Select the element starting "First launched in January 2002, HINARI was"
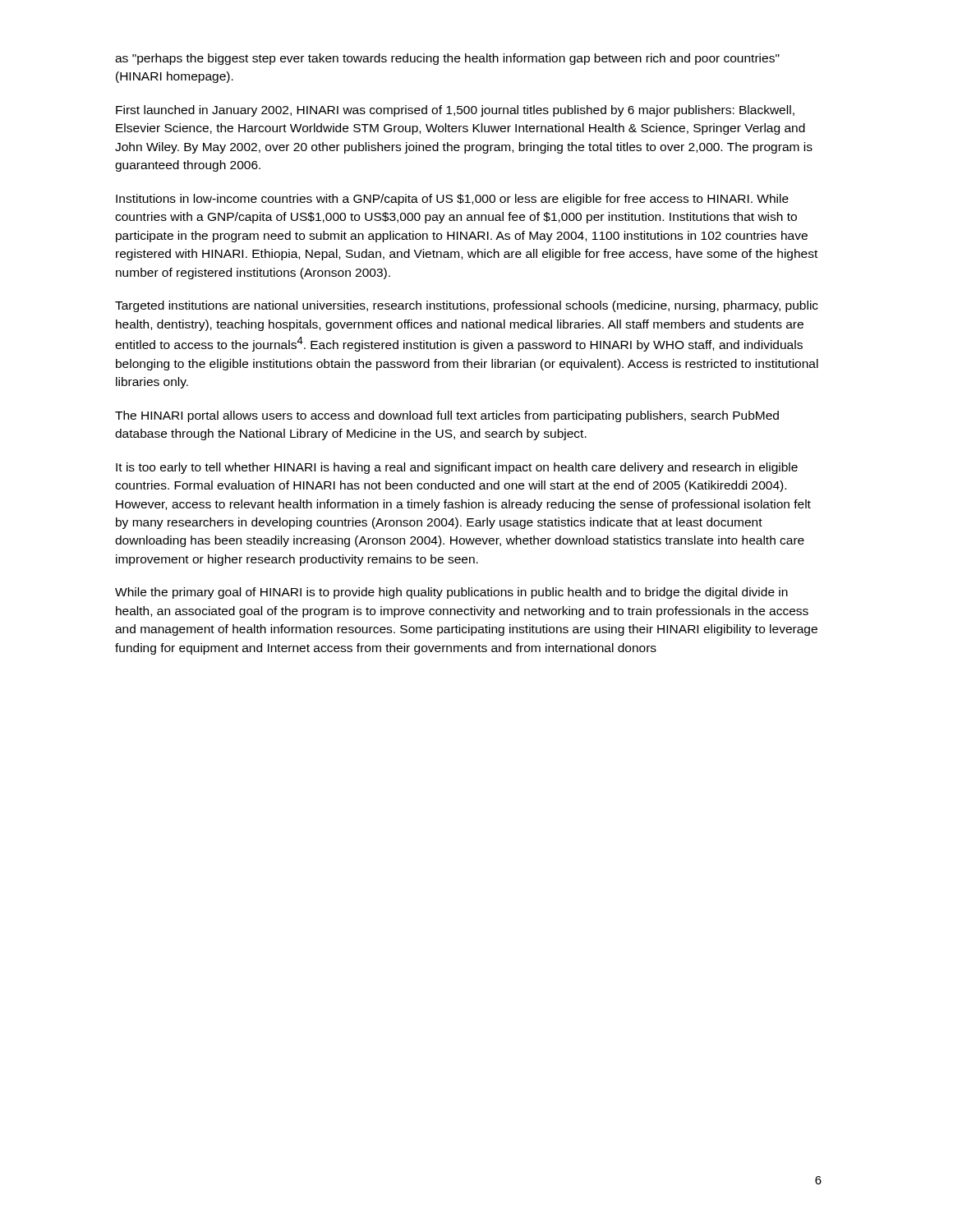 [464, 137]
